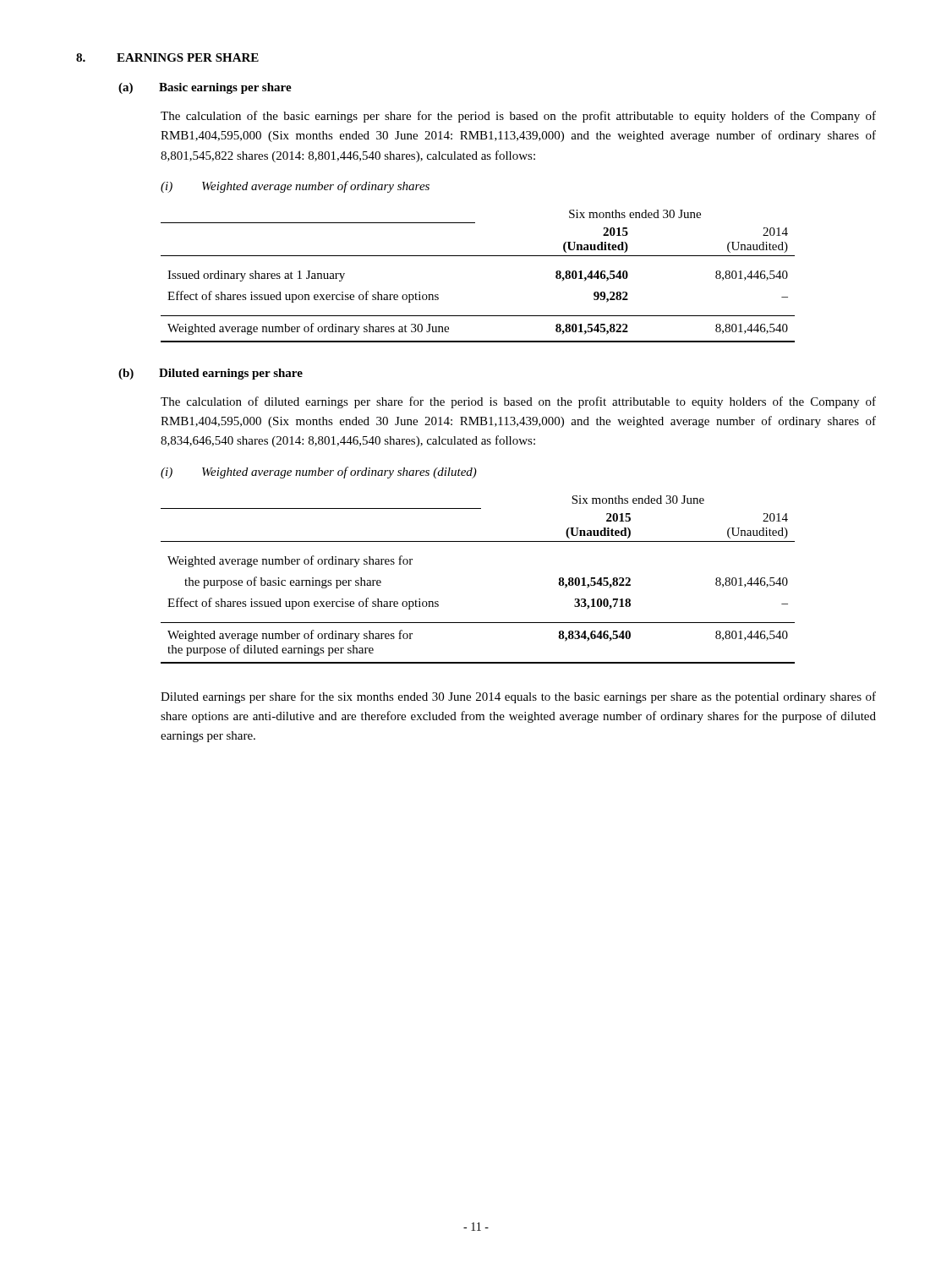
Task: Locate the text block with the text "The calculation of diluted earnings"
Action: (518, 421)
